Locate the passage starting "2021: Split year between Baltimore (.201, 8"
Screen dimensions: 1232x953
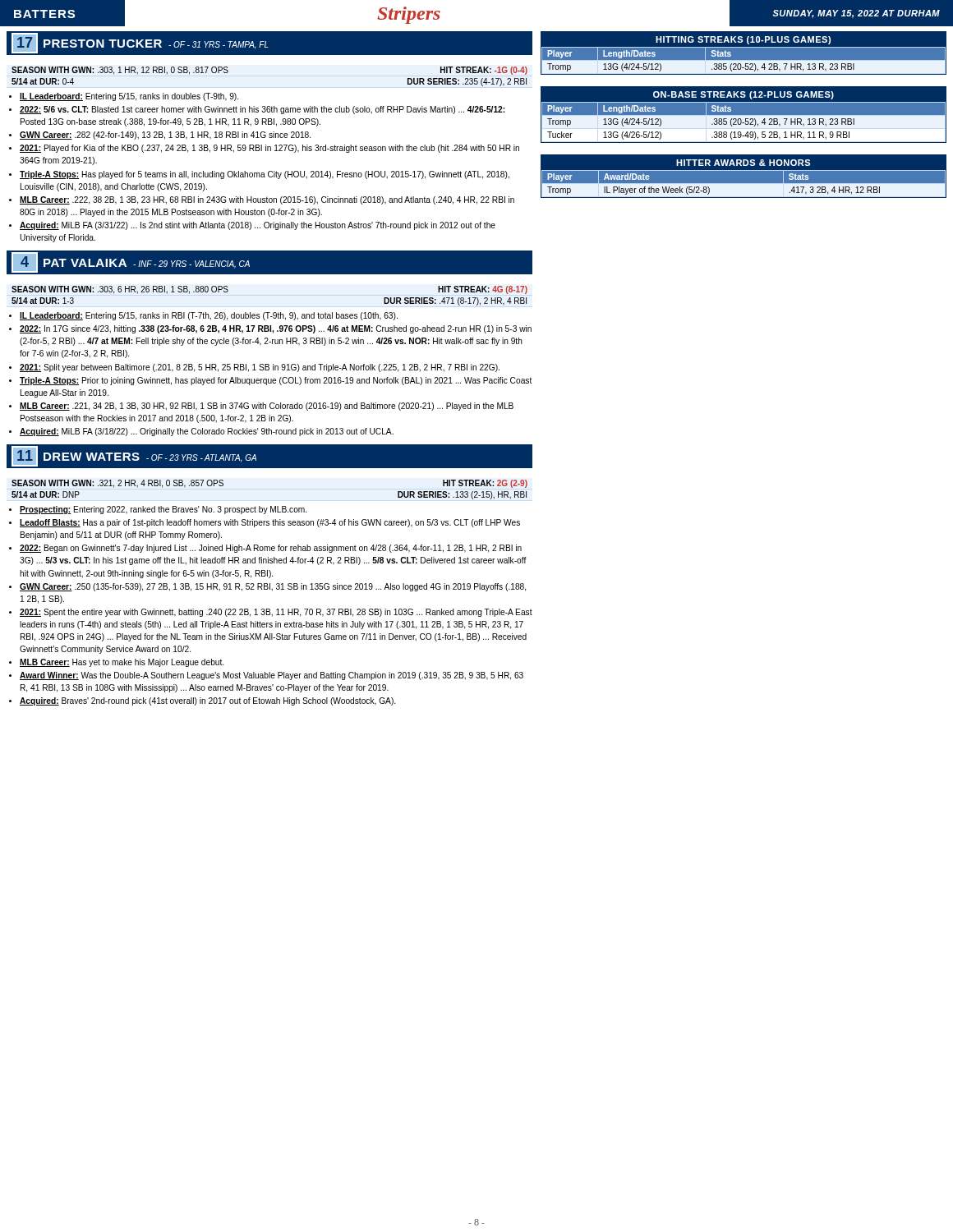click(x=260, y=367)
